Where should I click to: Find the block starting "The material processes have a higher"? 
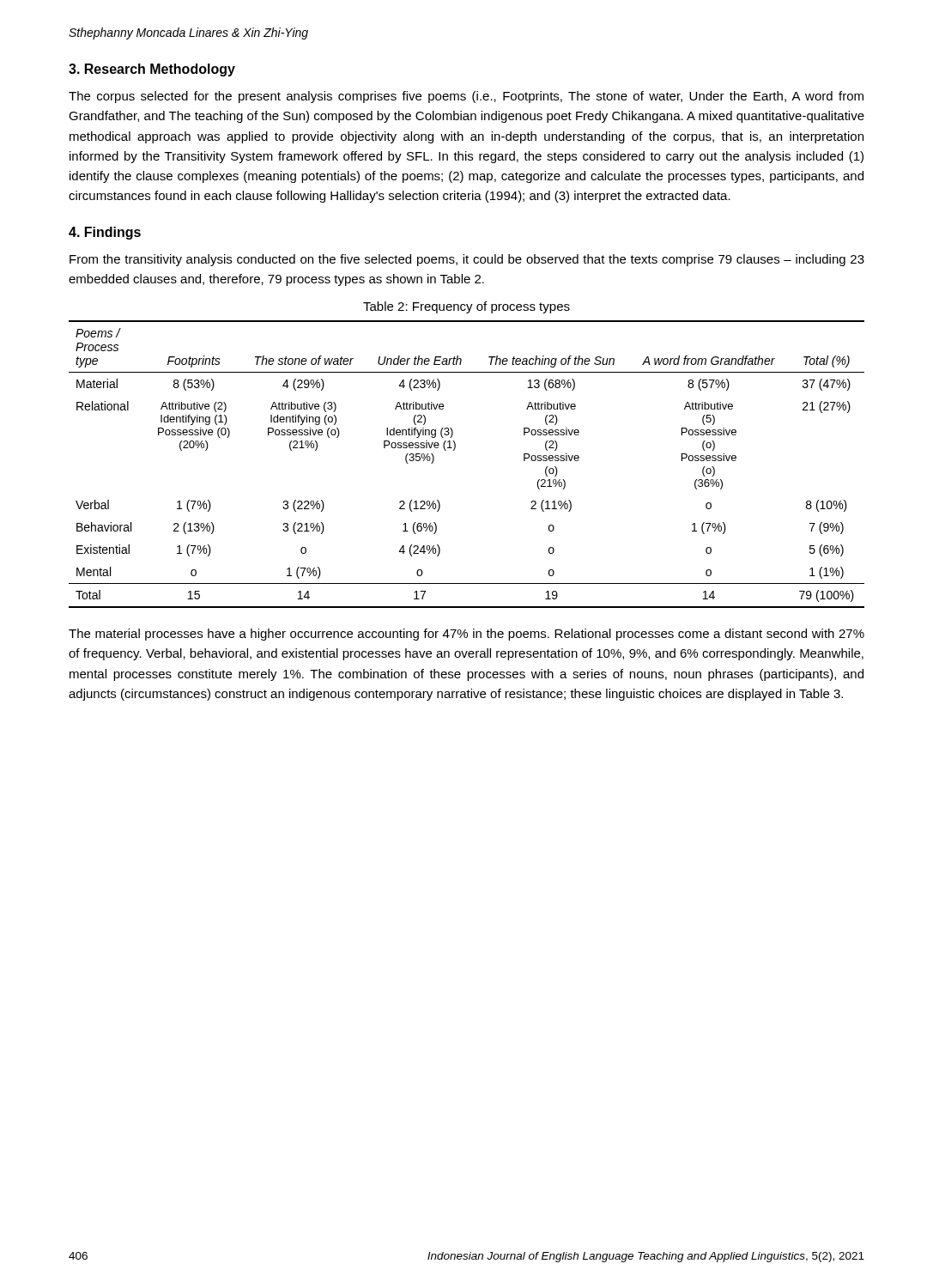click(x=466, y=663)
